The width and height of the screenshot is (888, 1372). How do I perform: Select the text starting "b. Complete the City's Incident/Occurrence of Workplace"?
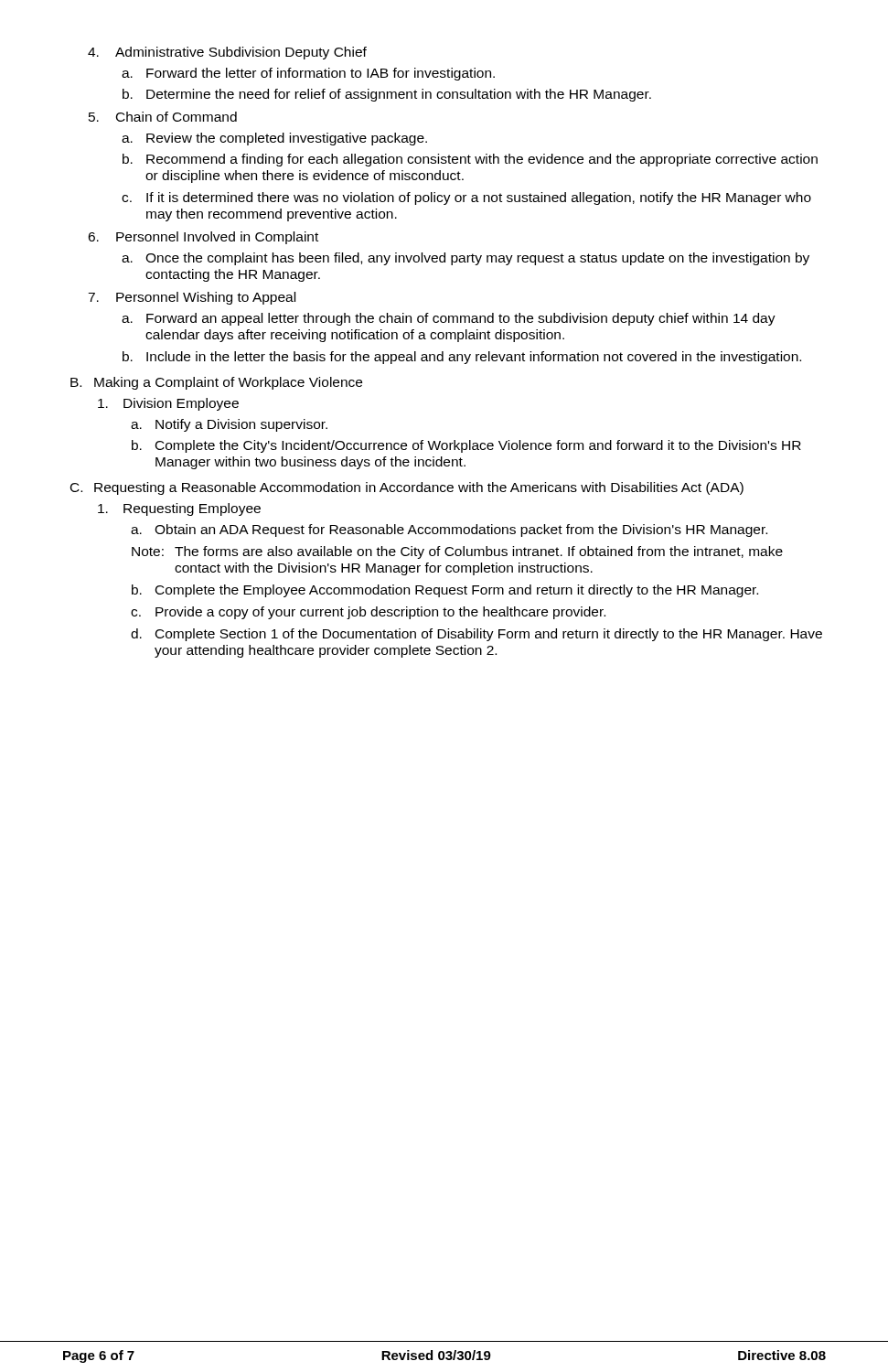point(478,454)
